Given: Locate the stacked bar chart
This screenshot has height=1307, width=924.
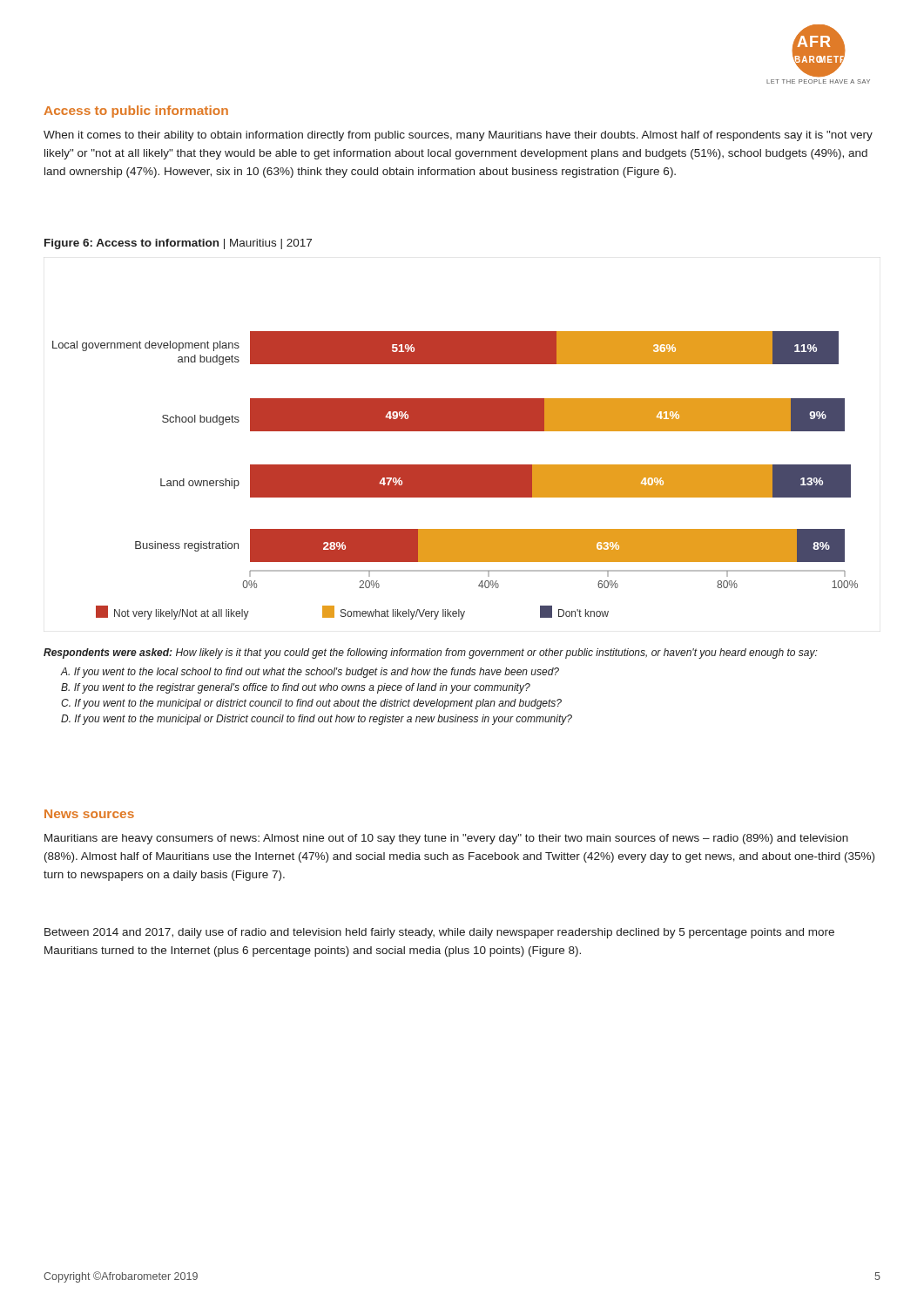Looking at the screenshot, I should (462, 444).
